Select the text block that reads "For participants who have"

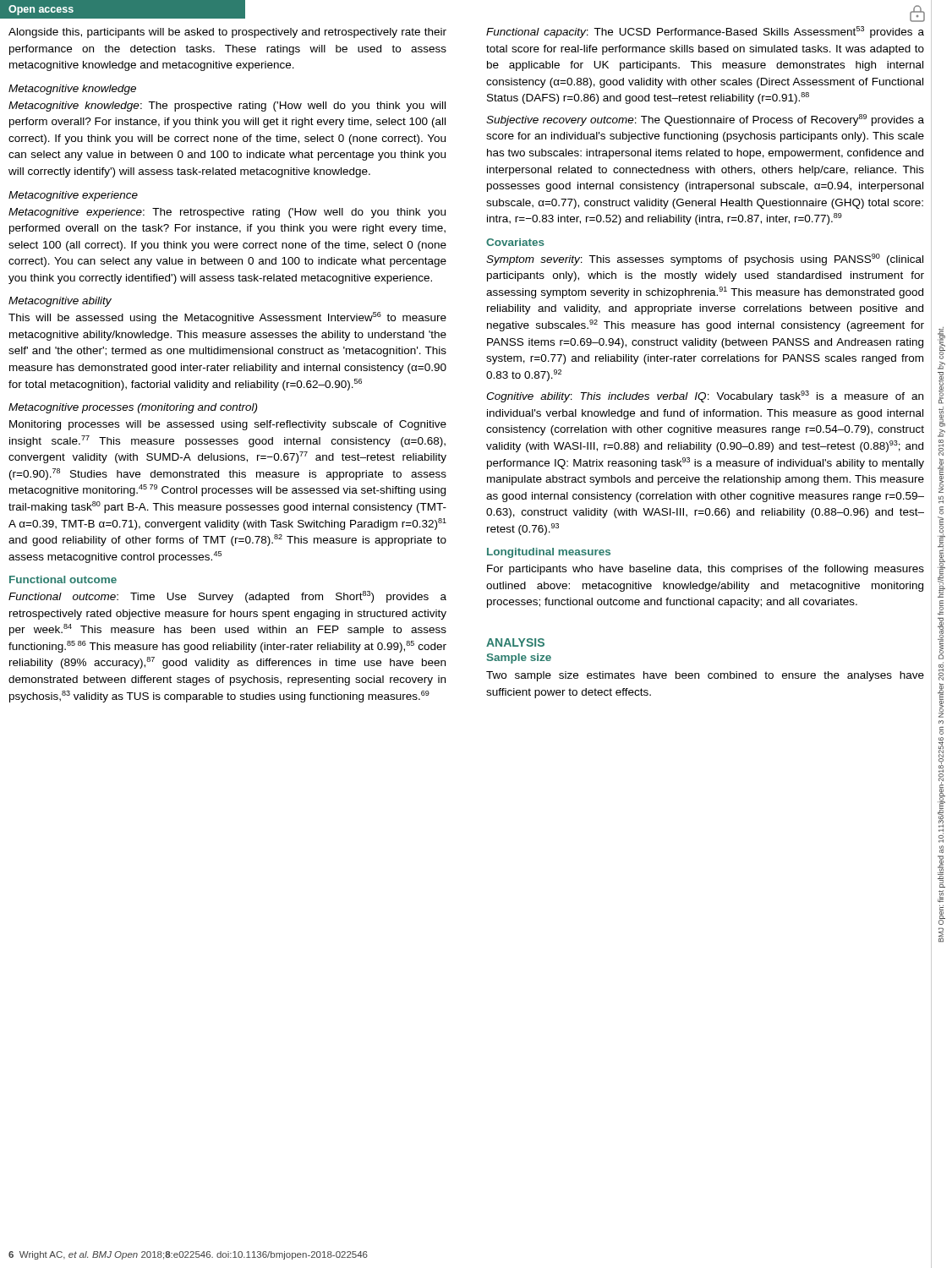click(705, 585)
